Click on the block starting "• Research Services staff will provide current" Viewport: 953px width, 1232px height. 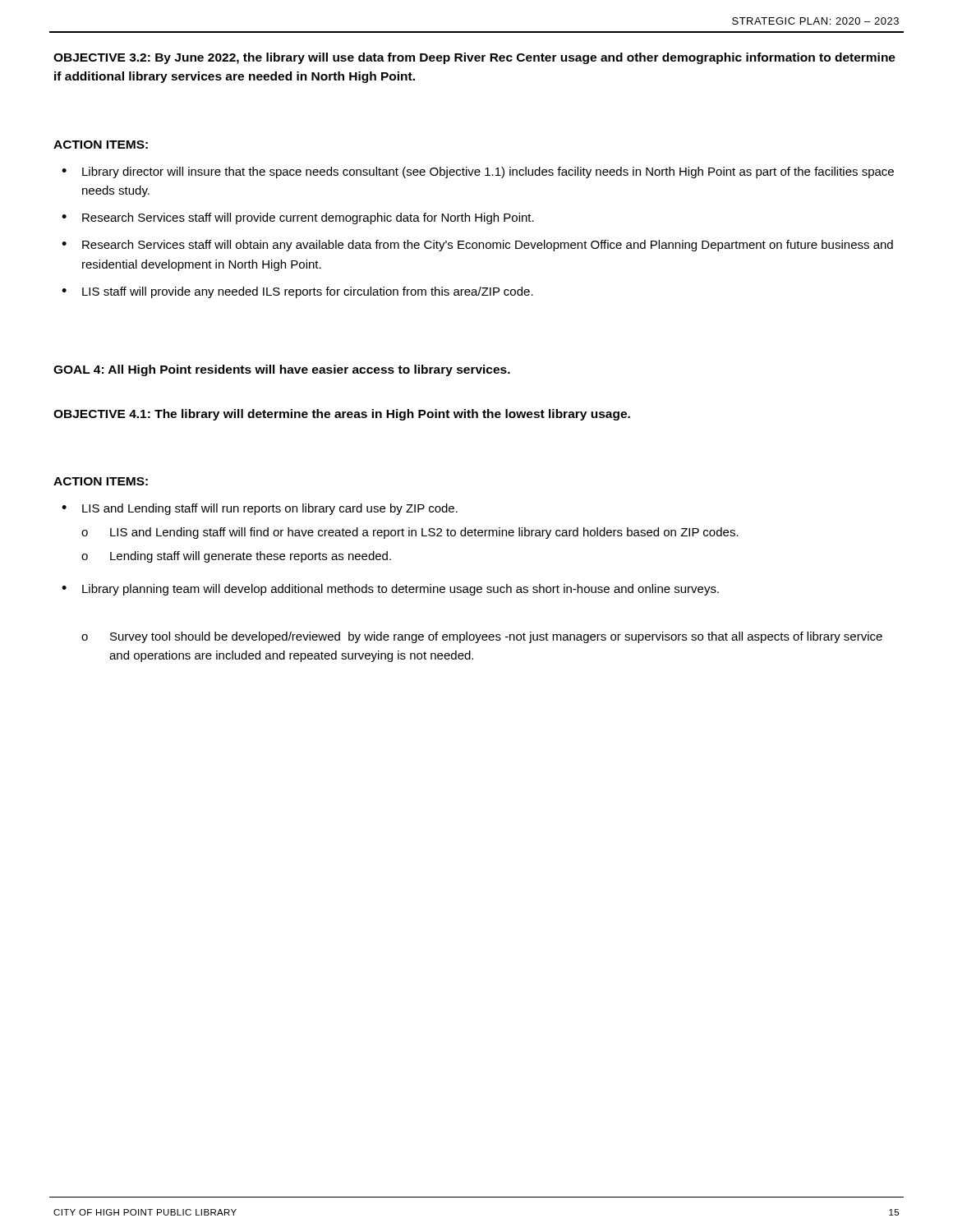tap(481, 217)
